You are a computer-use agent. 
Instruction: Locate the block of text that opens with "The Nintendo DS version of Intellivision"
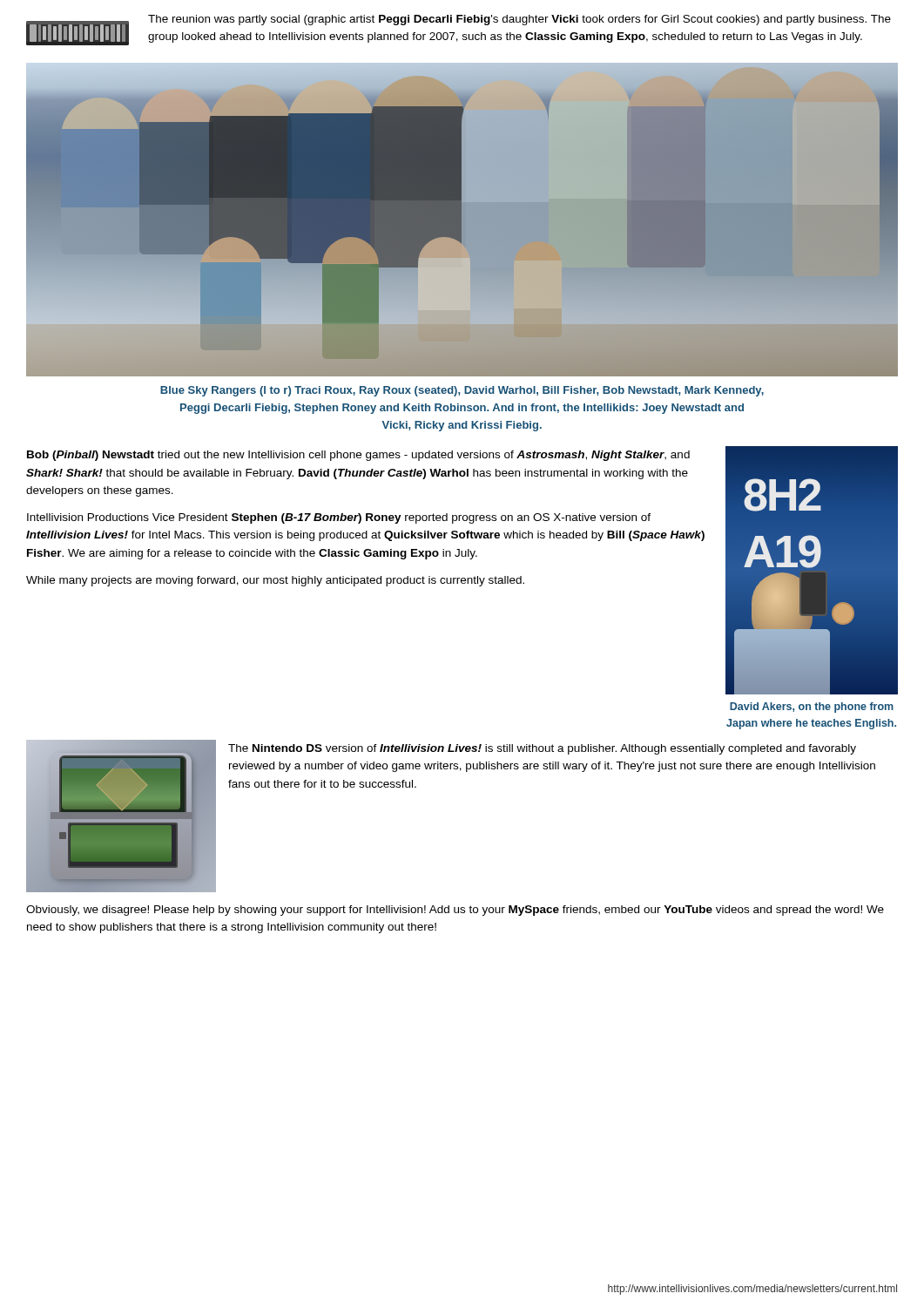pos(552,766)
